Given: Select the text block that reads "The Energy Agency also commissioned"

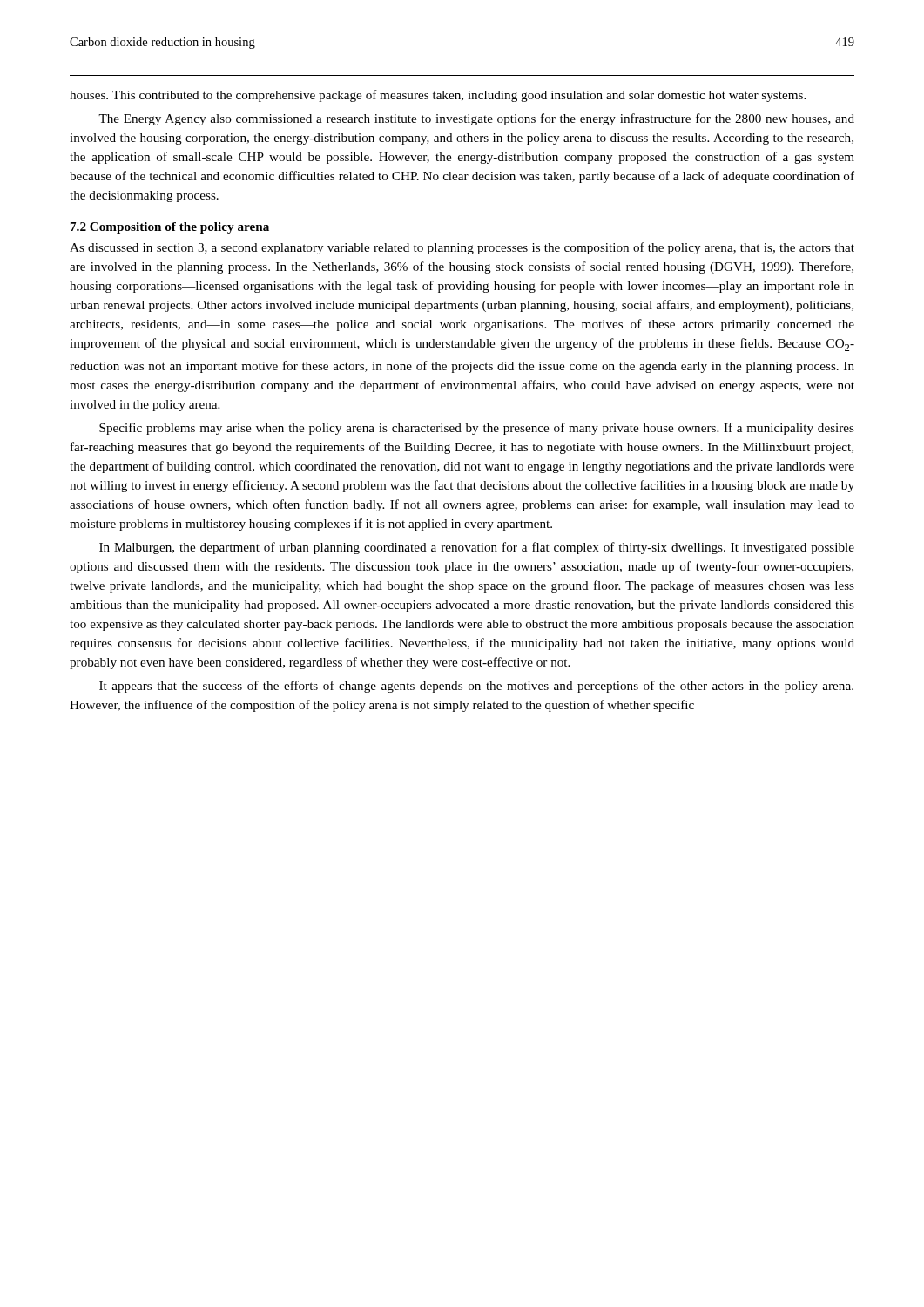Looking at the screenshot, I should [x=462, y=157].
